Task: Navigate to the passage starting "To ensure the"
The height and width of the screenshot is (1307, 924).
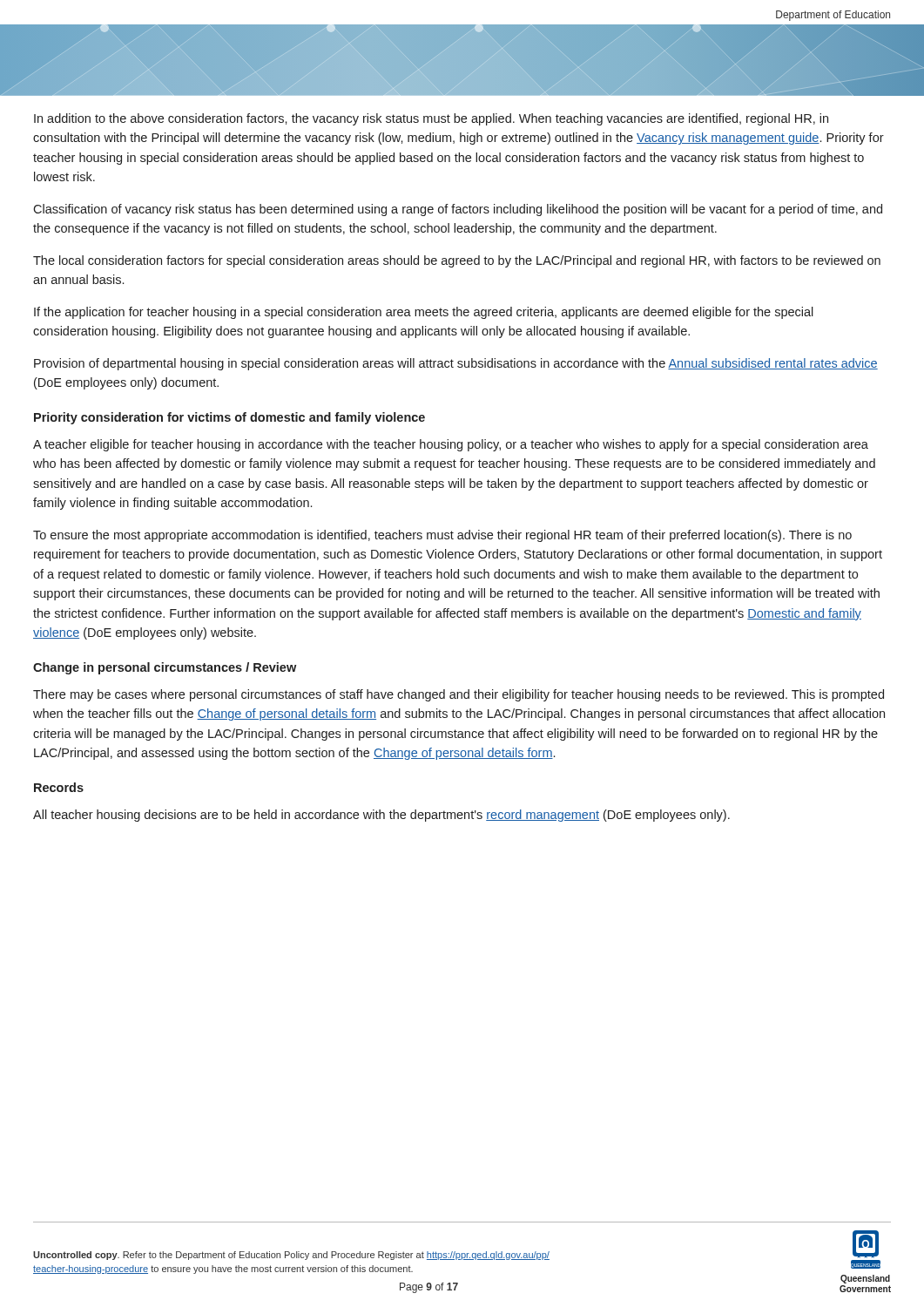Action: pos(458,584)
